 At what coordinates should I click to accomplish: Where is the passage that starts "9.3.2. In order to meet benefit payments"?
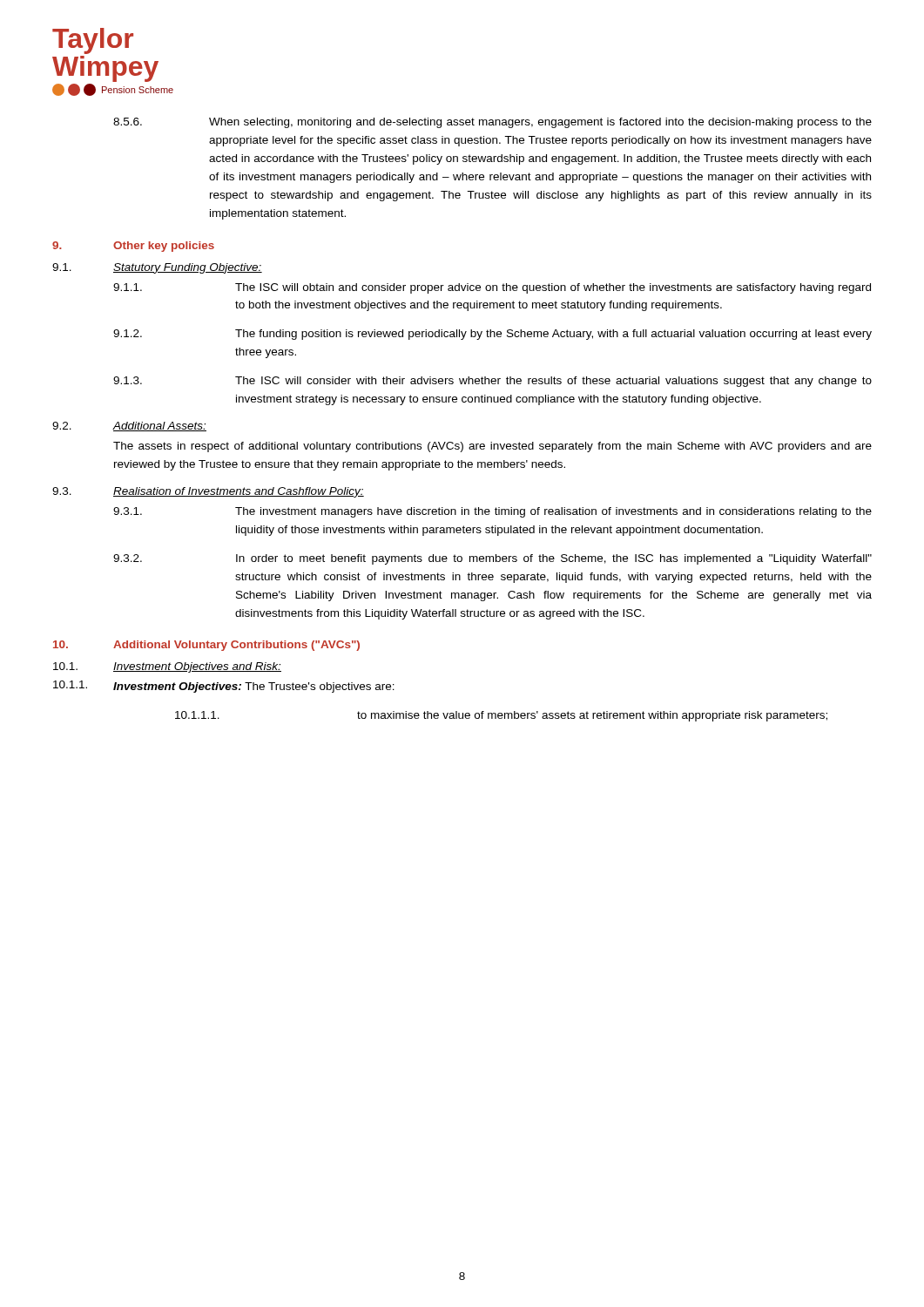click(462, 586)
